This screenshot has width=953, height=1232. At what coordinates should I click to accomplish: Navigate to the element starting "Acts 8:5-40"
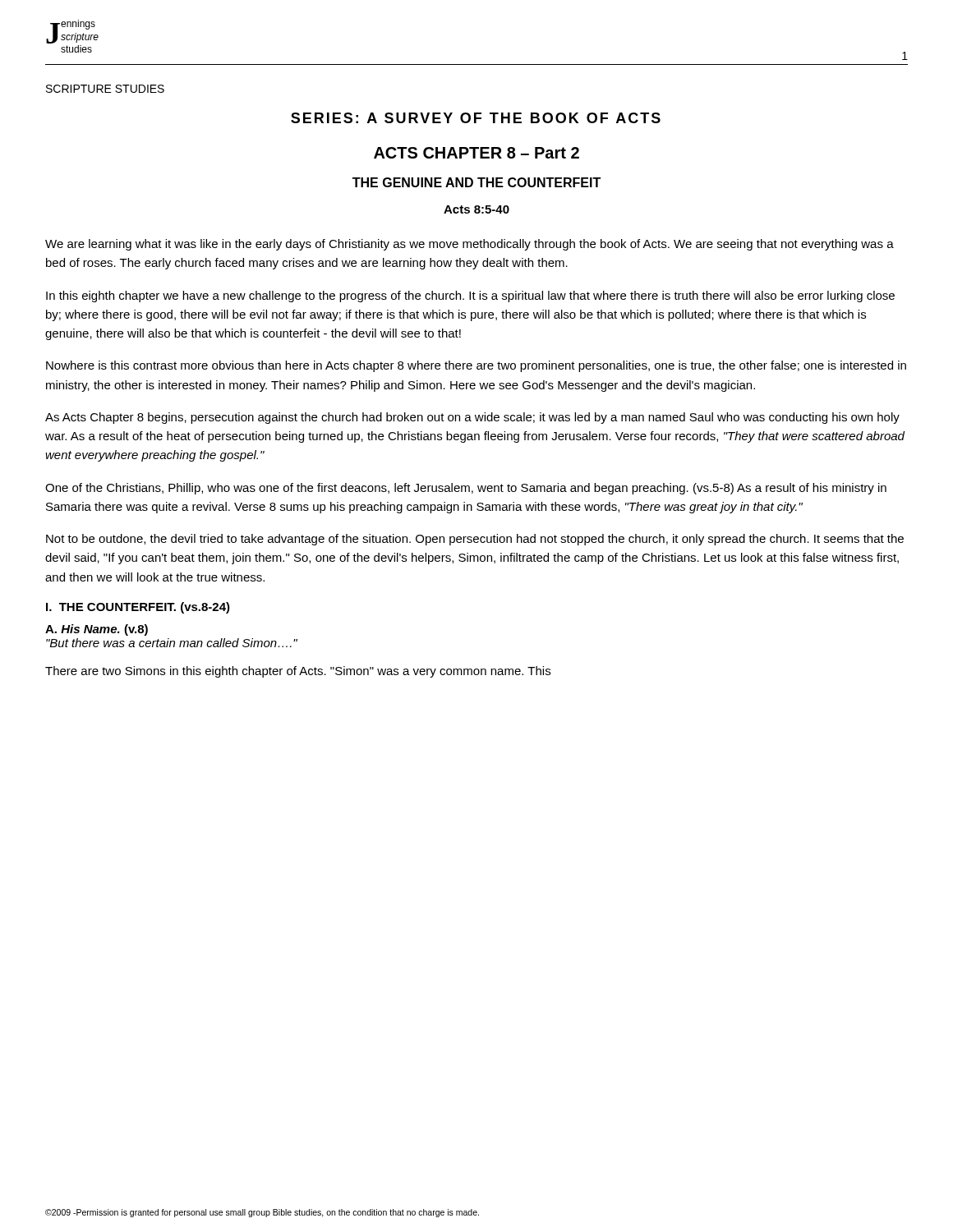click(x=476, y=209)
